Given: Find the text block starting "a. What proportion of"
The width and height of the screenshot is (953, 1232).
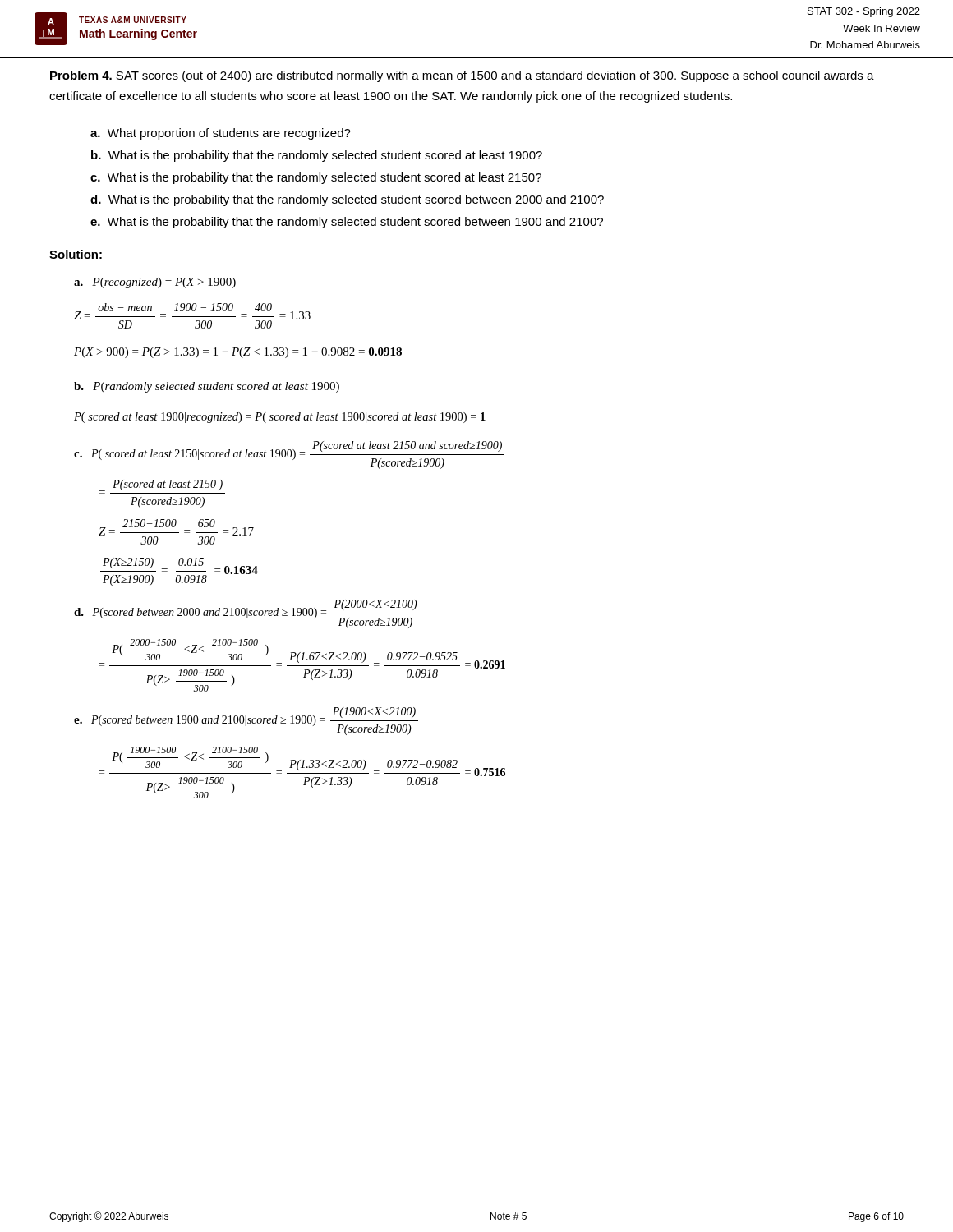Looking at the screenshot, I should click(221, 132).
